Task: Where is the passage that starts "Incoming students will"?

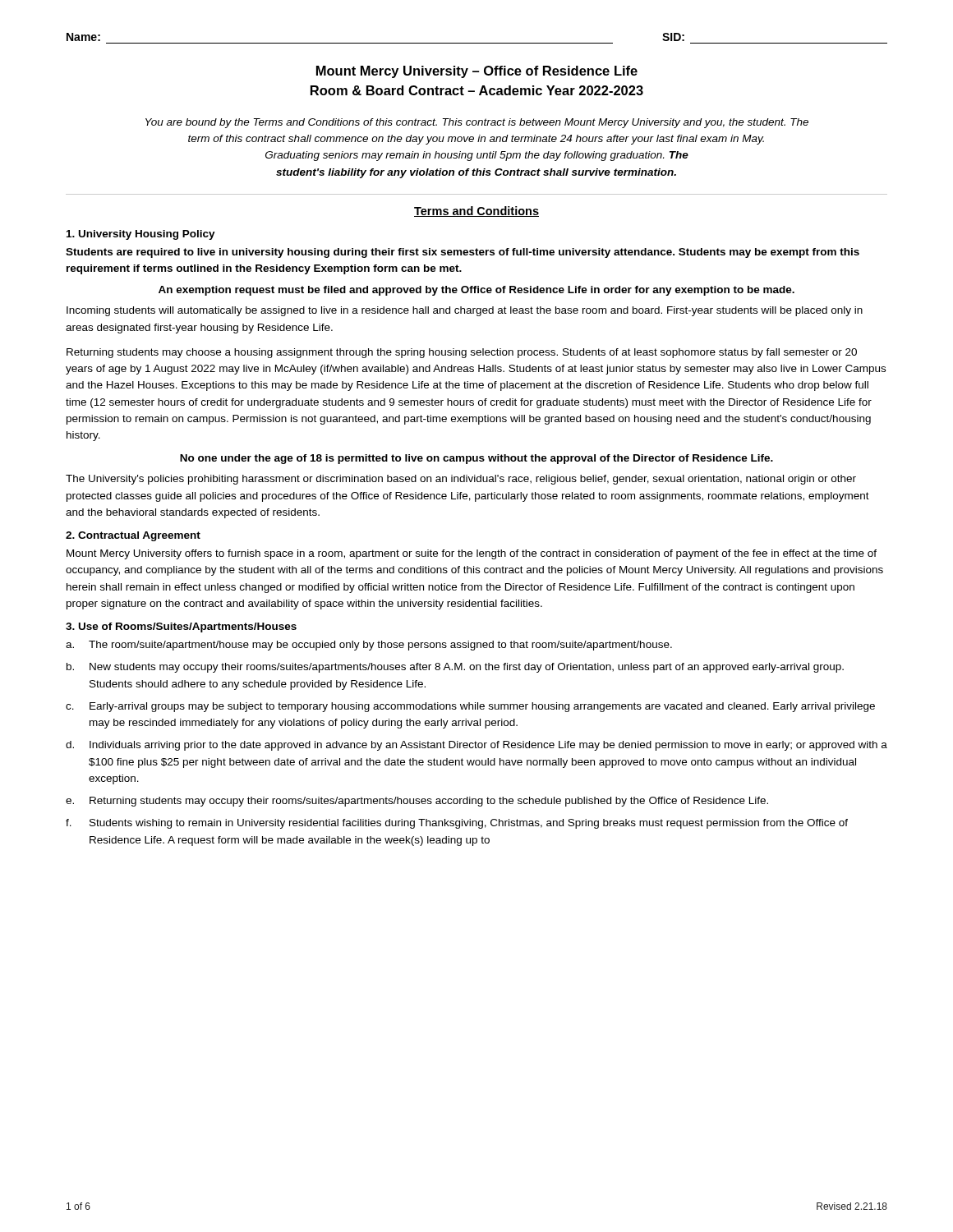Action: click(464, 319)
